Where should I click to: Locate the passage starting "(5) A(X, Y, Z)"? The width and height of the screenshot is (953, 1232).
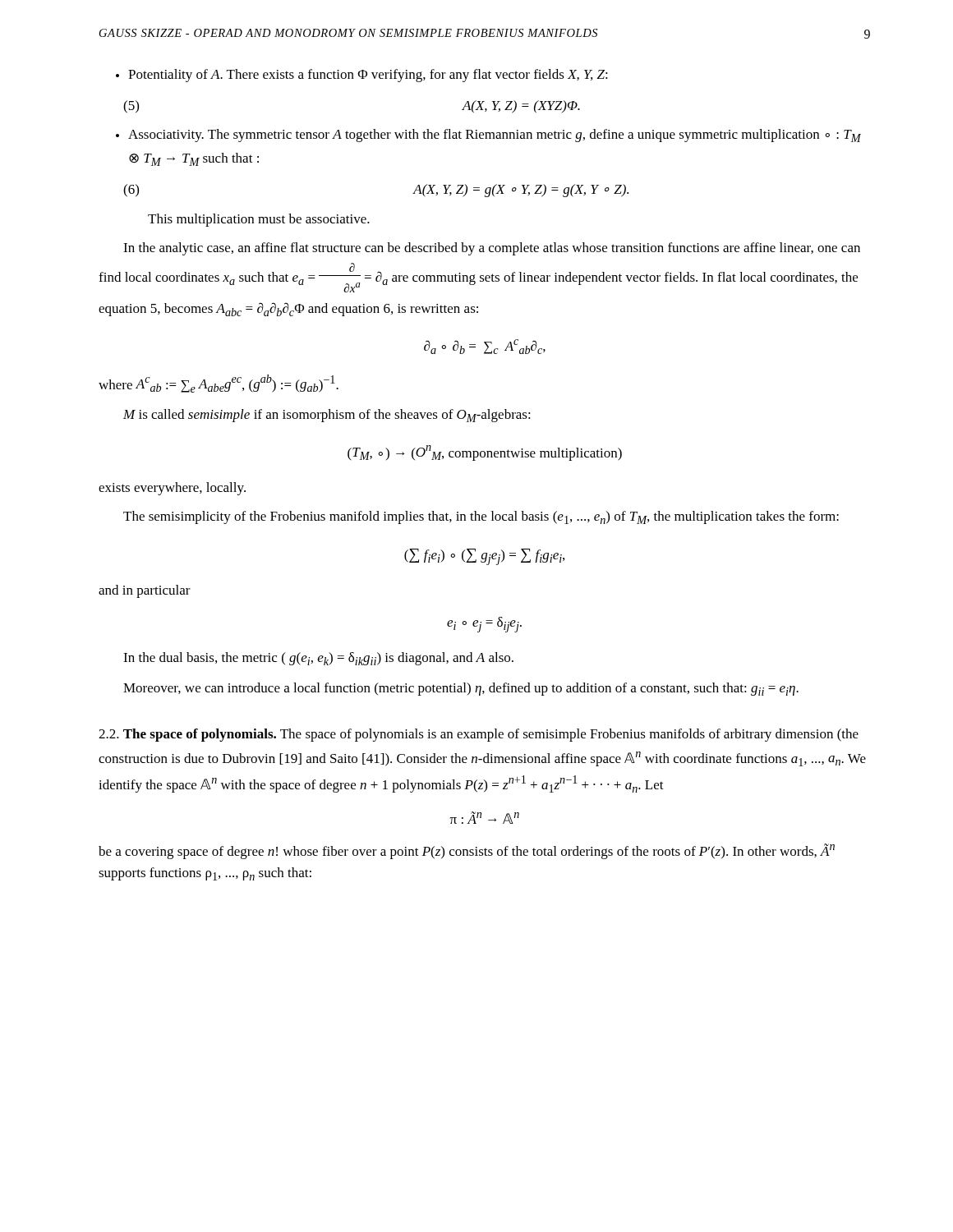coord(485,105)
